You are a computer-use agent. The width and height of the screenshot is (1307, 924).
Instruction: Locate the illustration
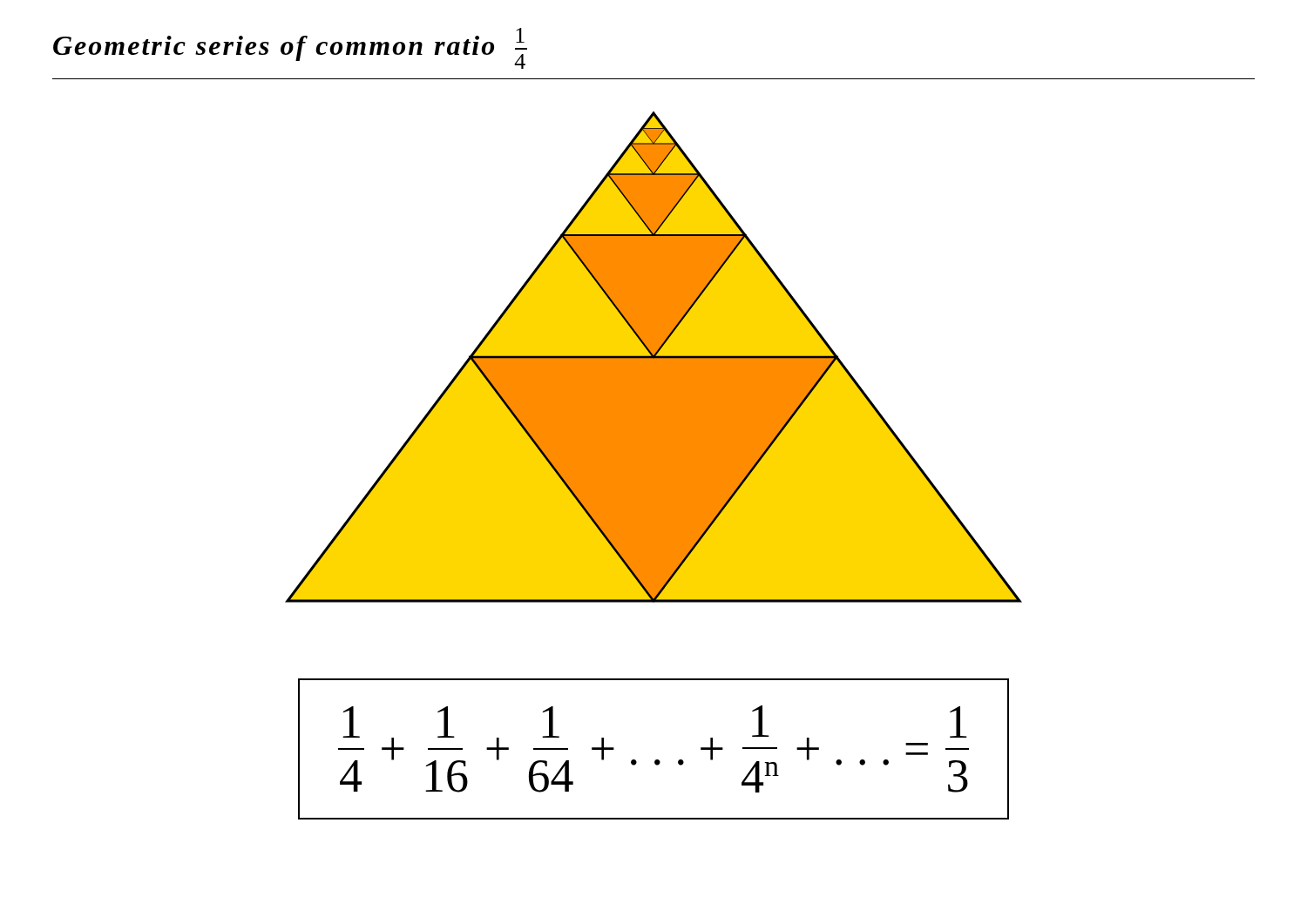pyautogui.click(x=654, y=357)
